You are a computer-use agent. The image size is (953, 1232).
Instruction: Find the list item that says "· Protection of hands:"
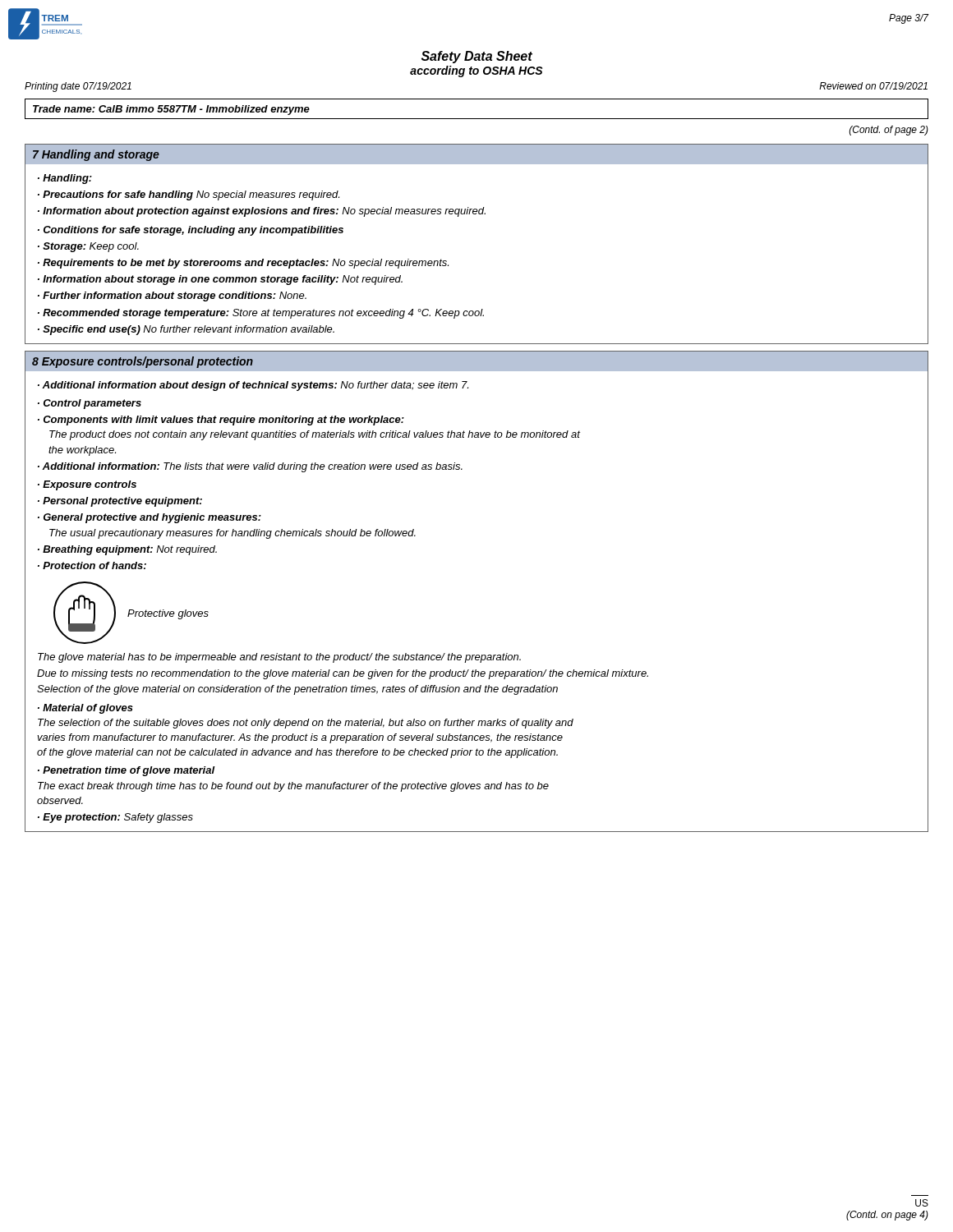tap(92, 565)
